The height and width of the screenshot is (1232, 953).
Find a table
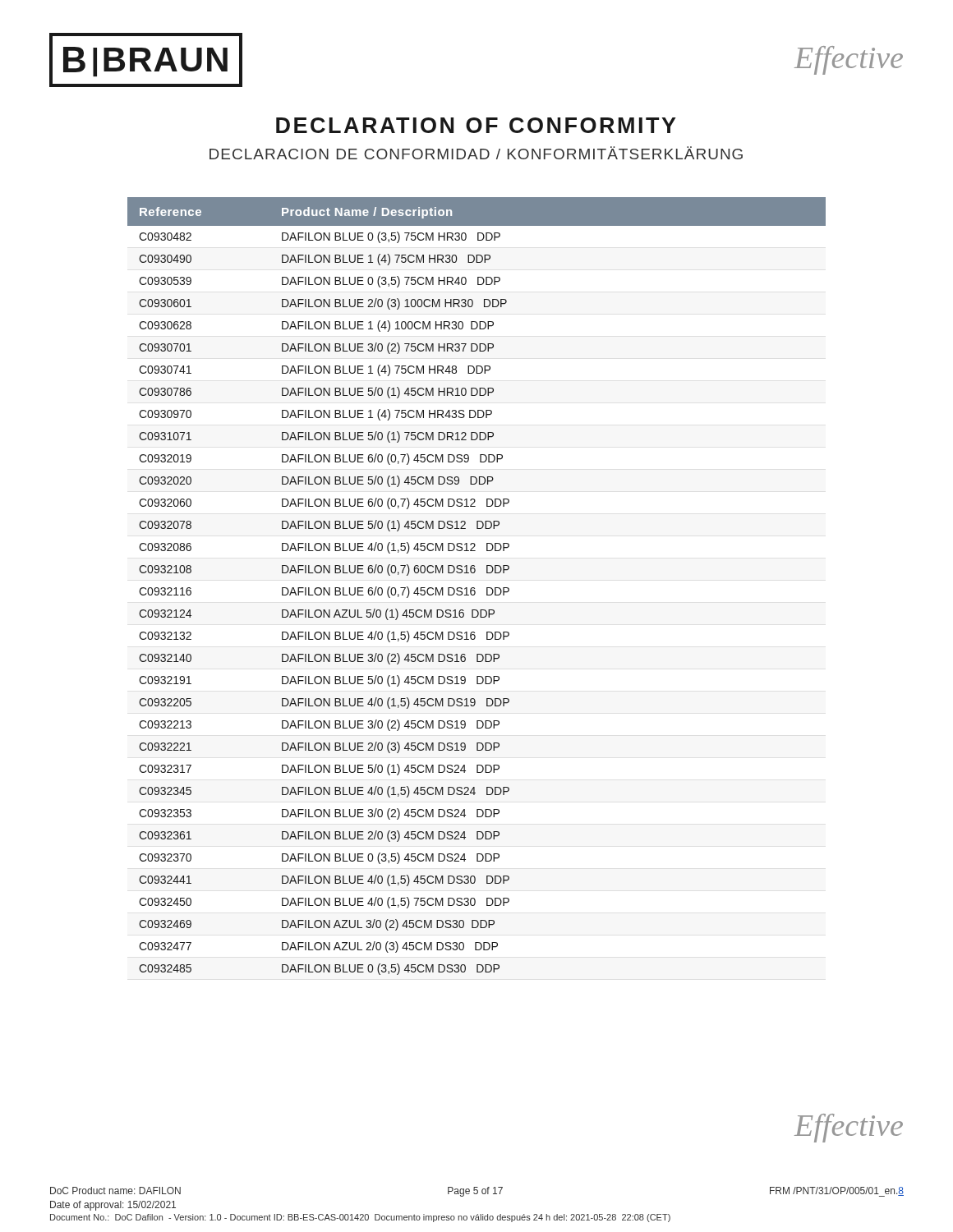476,588
